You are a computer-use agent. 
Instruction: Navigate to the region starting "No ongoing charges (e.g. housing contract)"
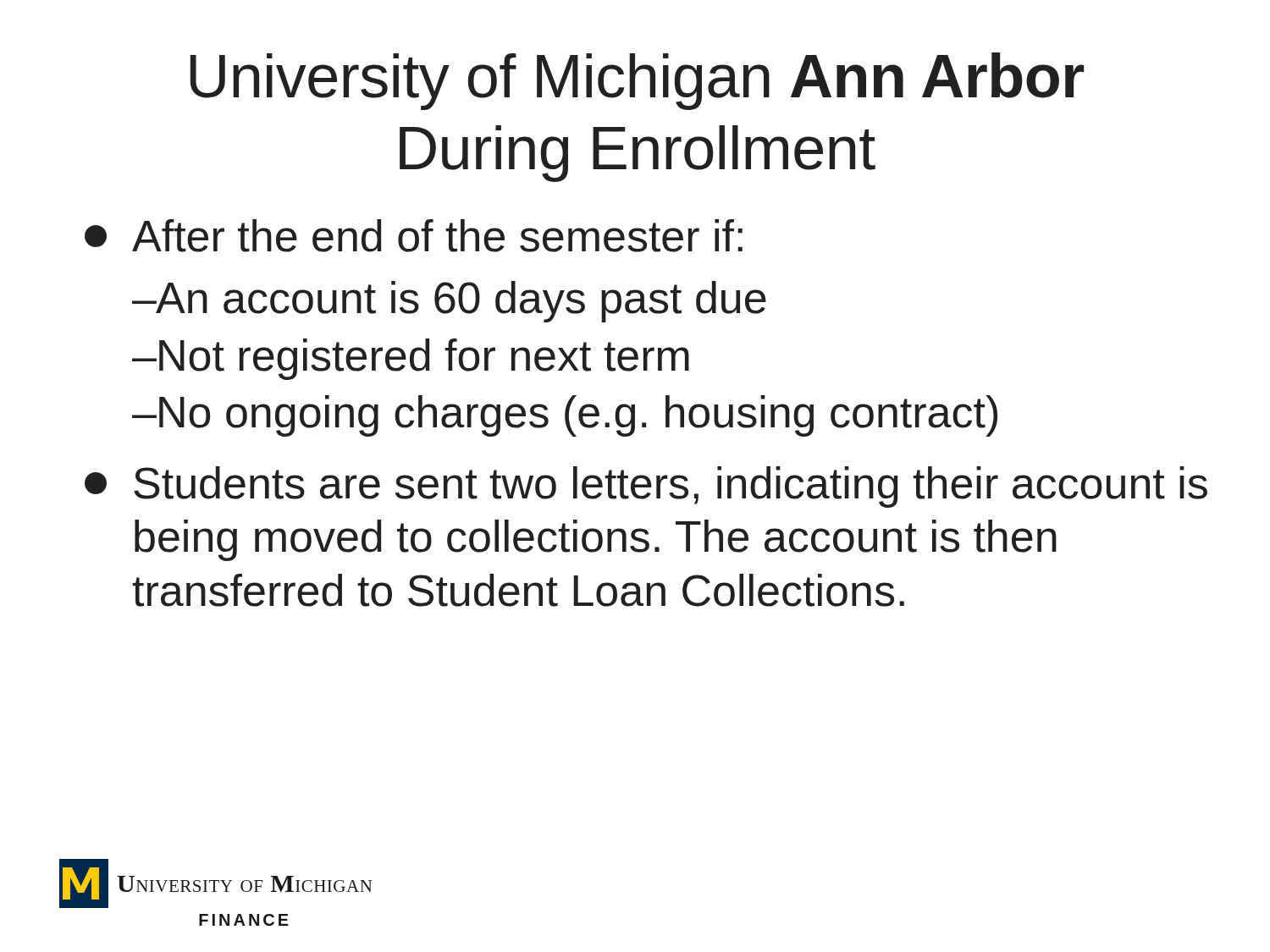[x=578, y=412]
